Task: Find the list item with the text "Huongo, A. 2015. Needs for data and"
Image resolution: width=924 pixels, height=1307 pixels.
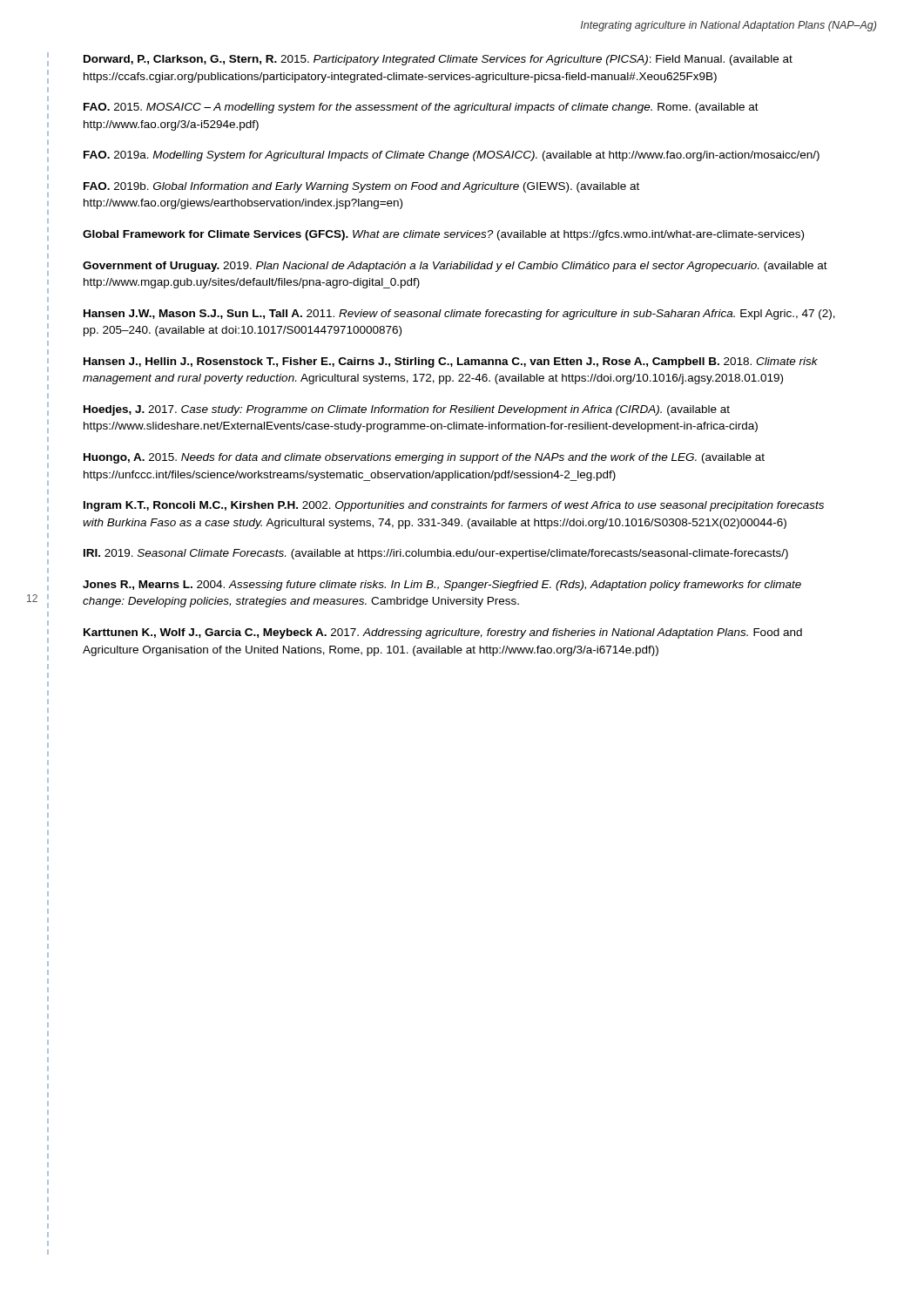Action: point(424,466)
